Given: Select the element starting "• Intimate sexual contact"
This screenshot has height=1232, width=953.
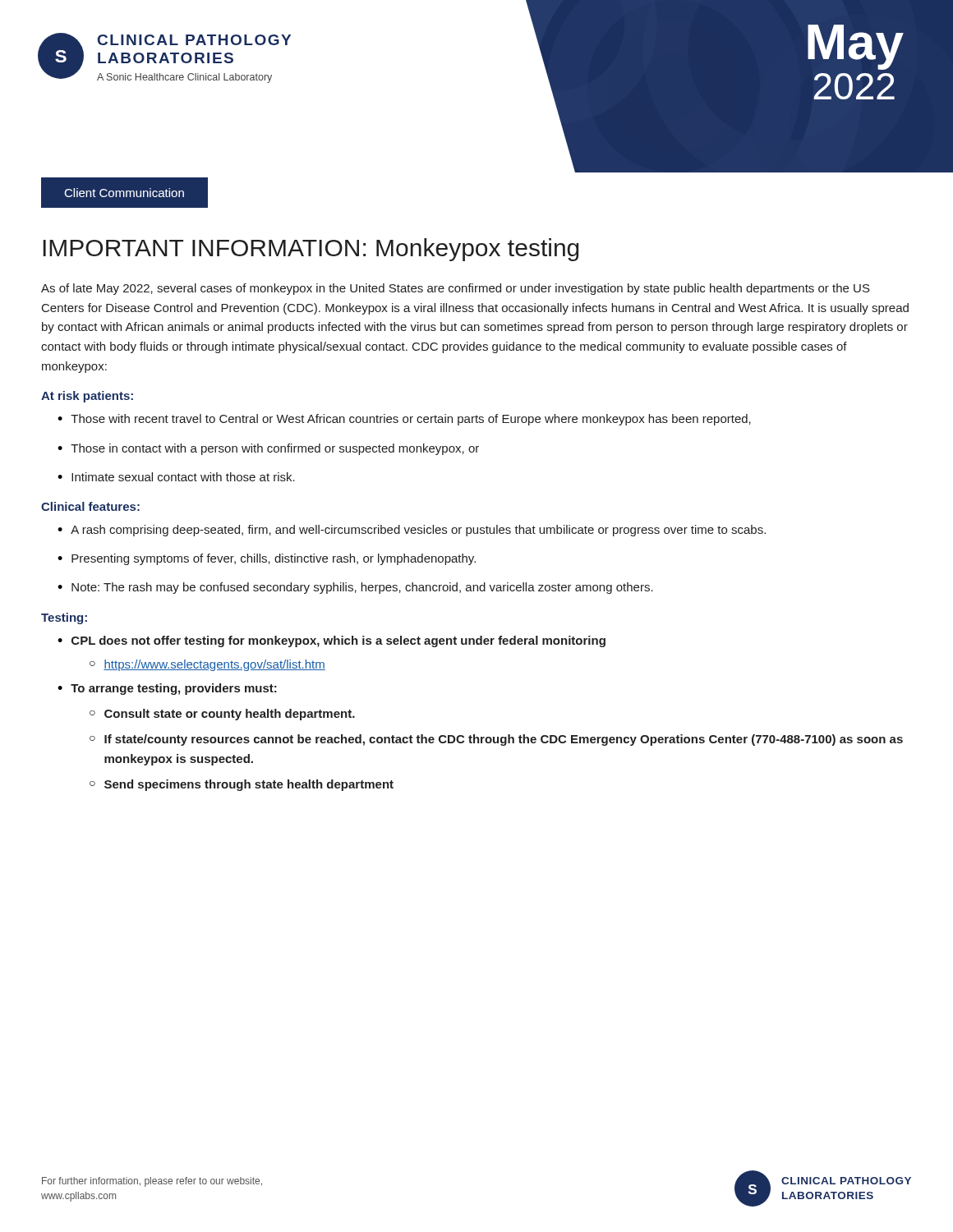Looking at the screenshot, I should tap(177, 478).
